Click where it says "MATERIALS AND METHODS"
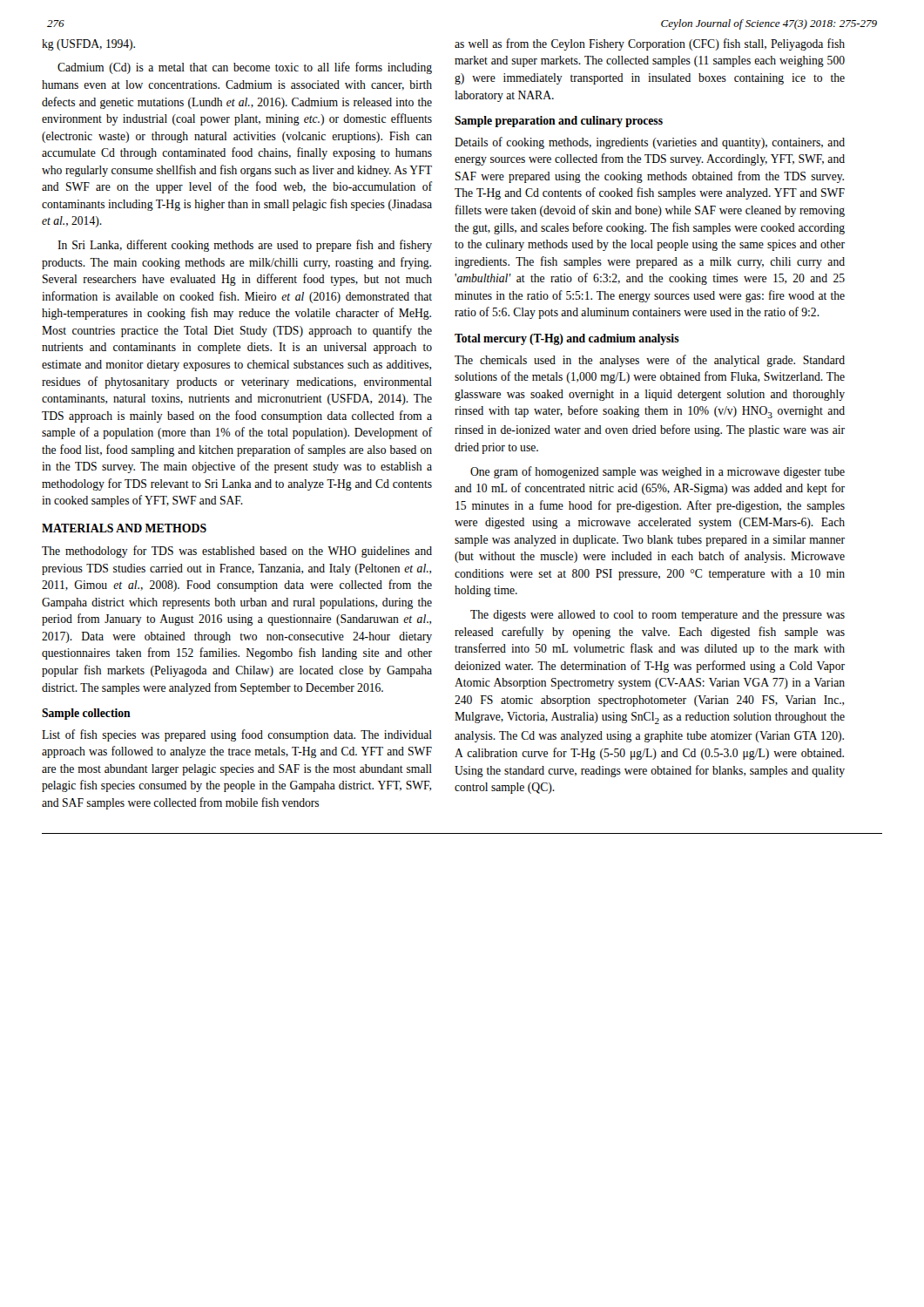 click(x=124, y=529)
